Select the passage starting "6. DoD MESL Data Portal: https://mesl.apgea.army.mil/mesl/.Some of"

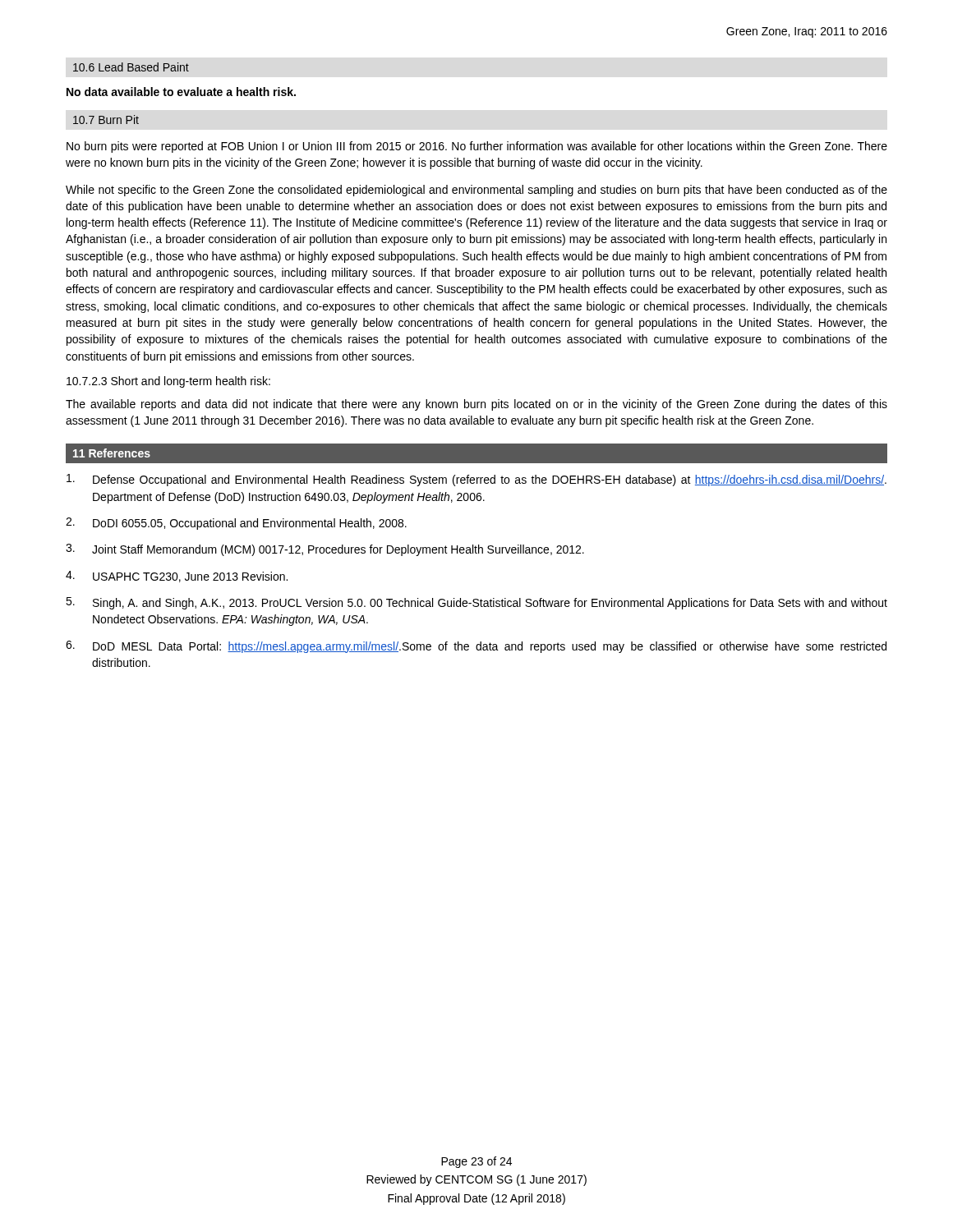point(476,654)
